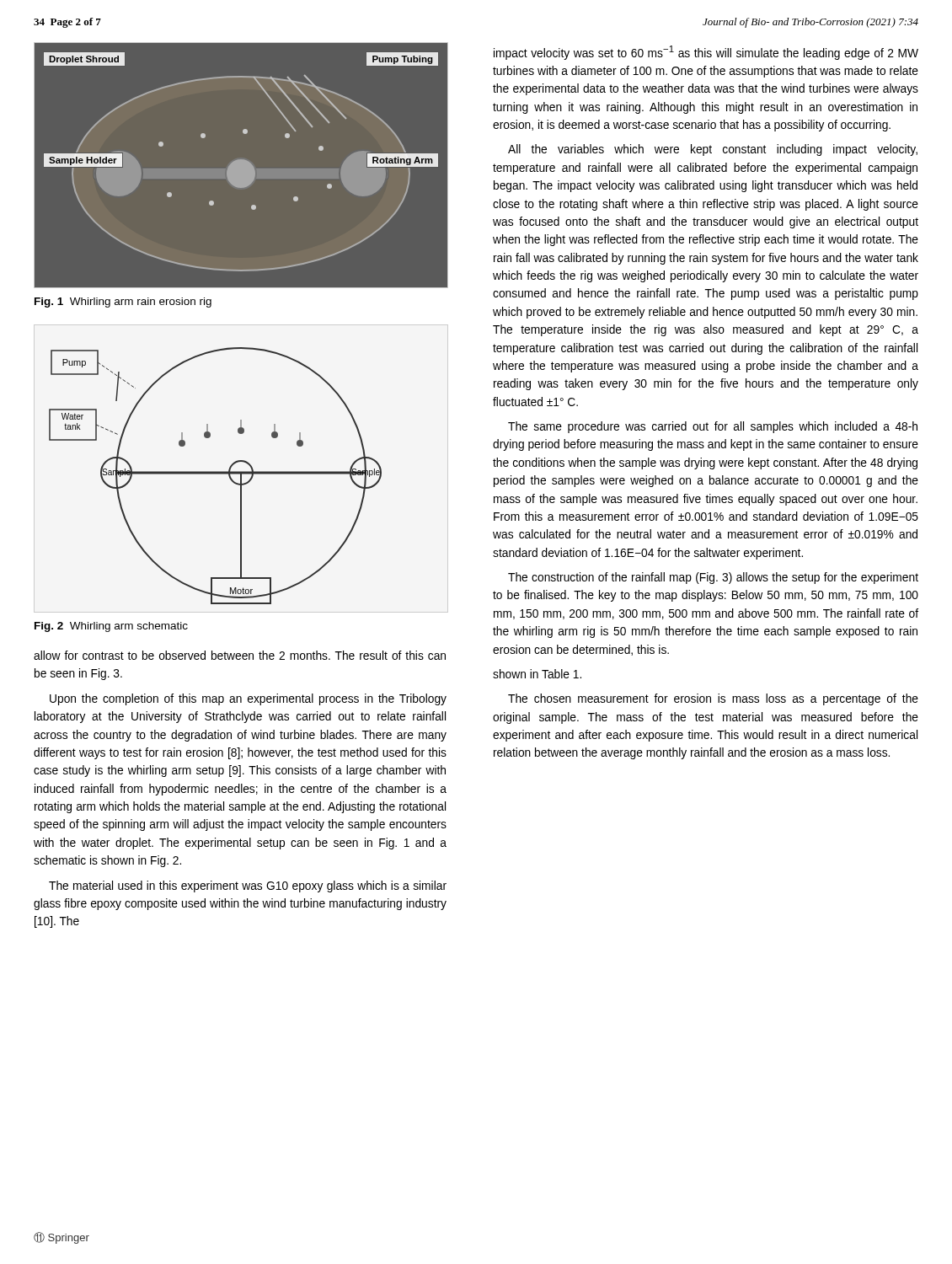Locate the text "Fig. 1 Whirling arm rain erosion rig"
This screenshot has width=952, height=1264.
123,301
